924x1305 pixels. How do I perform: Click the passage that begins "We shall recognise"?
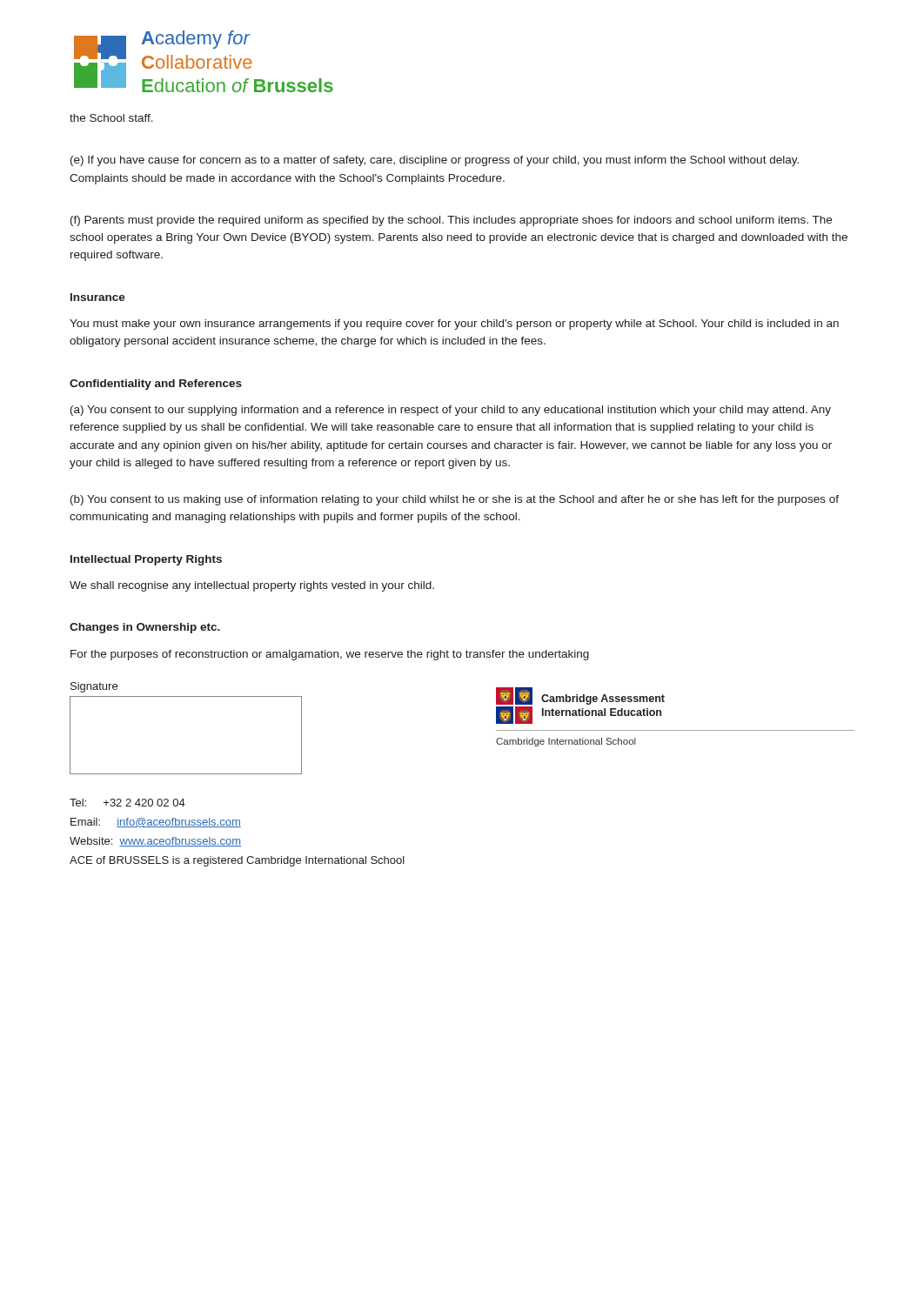point(252,586)
